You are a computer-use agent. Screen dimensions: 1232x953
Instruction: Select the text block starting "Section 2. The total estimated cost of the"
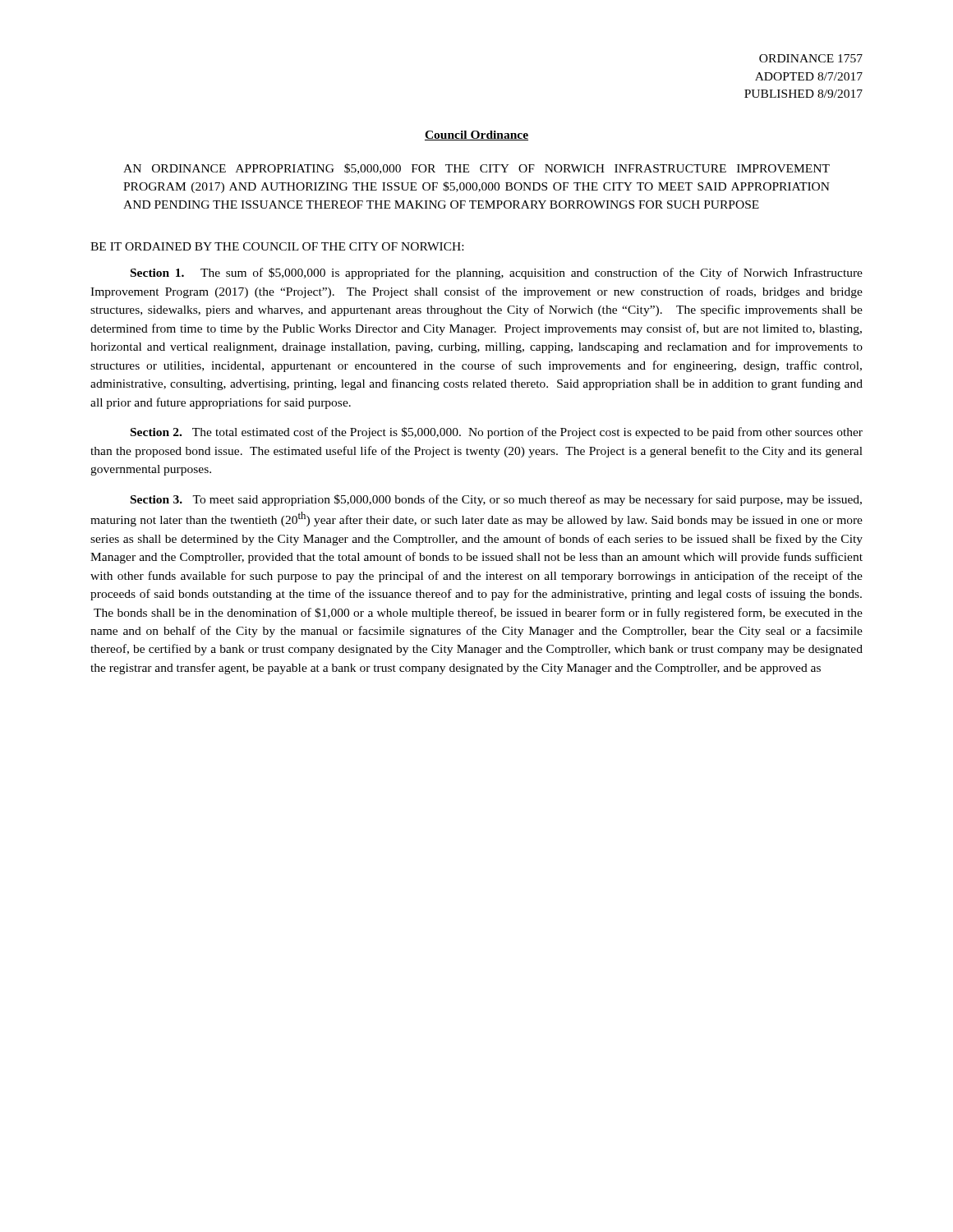click(476, 451)
